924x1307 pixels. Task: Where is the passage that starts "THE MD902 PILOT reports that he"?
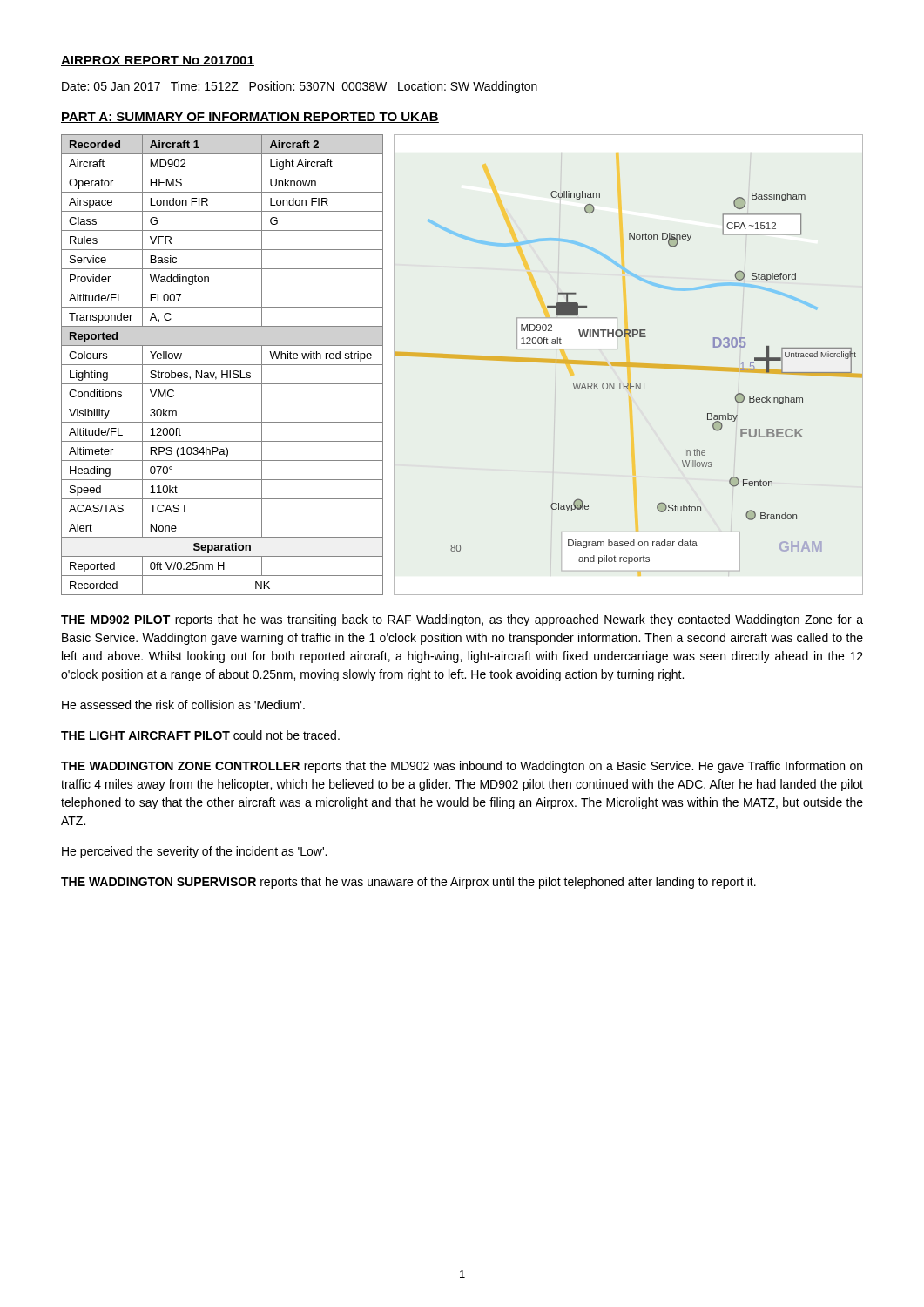462,647
